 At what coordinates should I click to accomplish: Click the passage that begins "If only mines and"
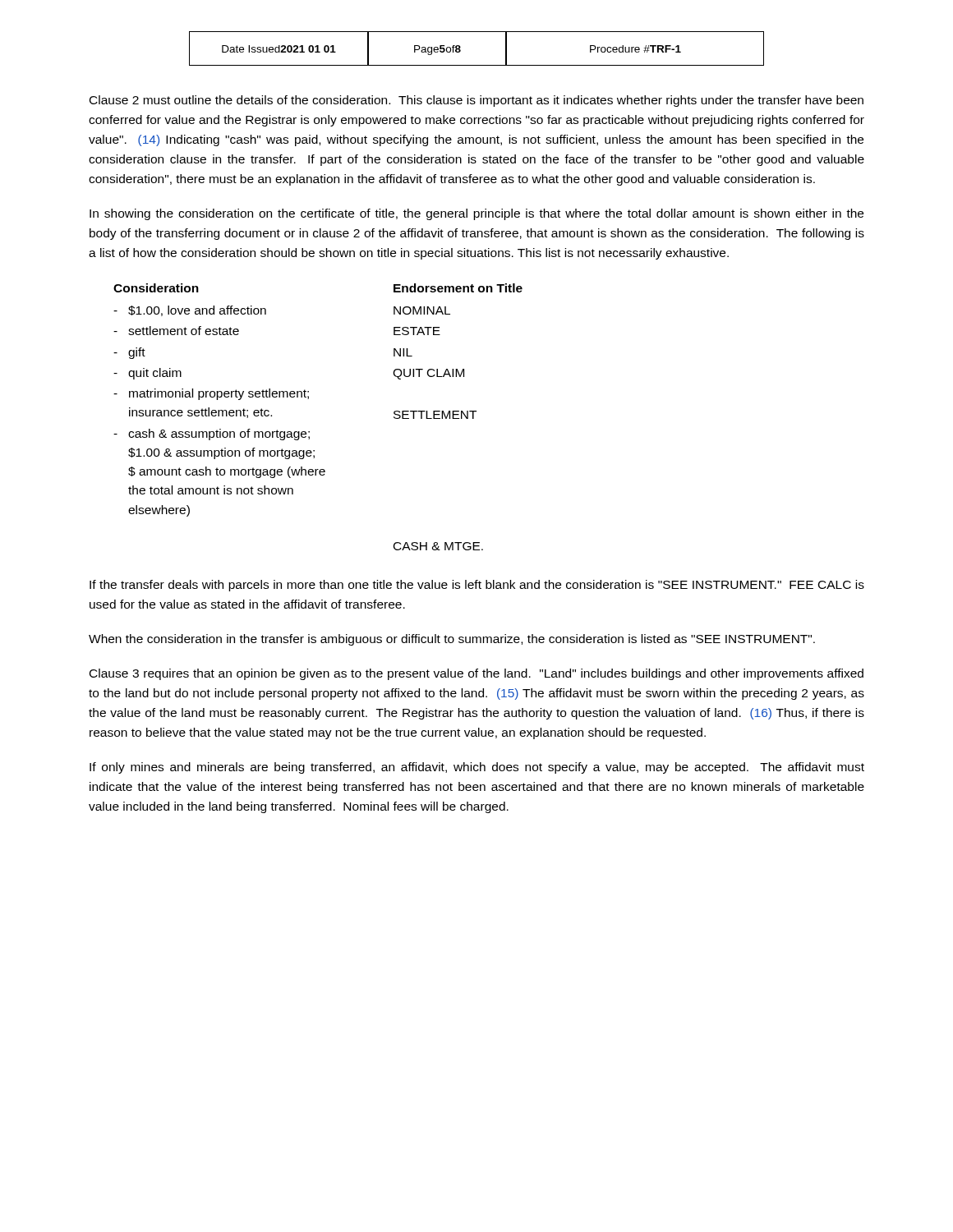476,786
